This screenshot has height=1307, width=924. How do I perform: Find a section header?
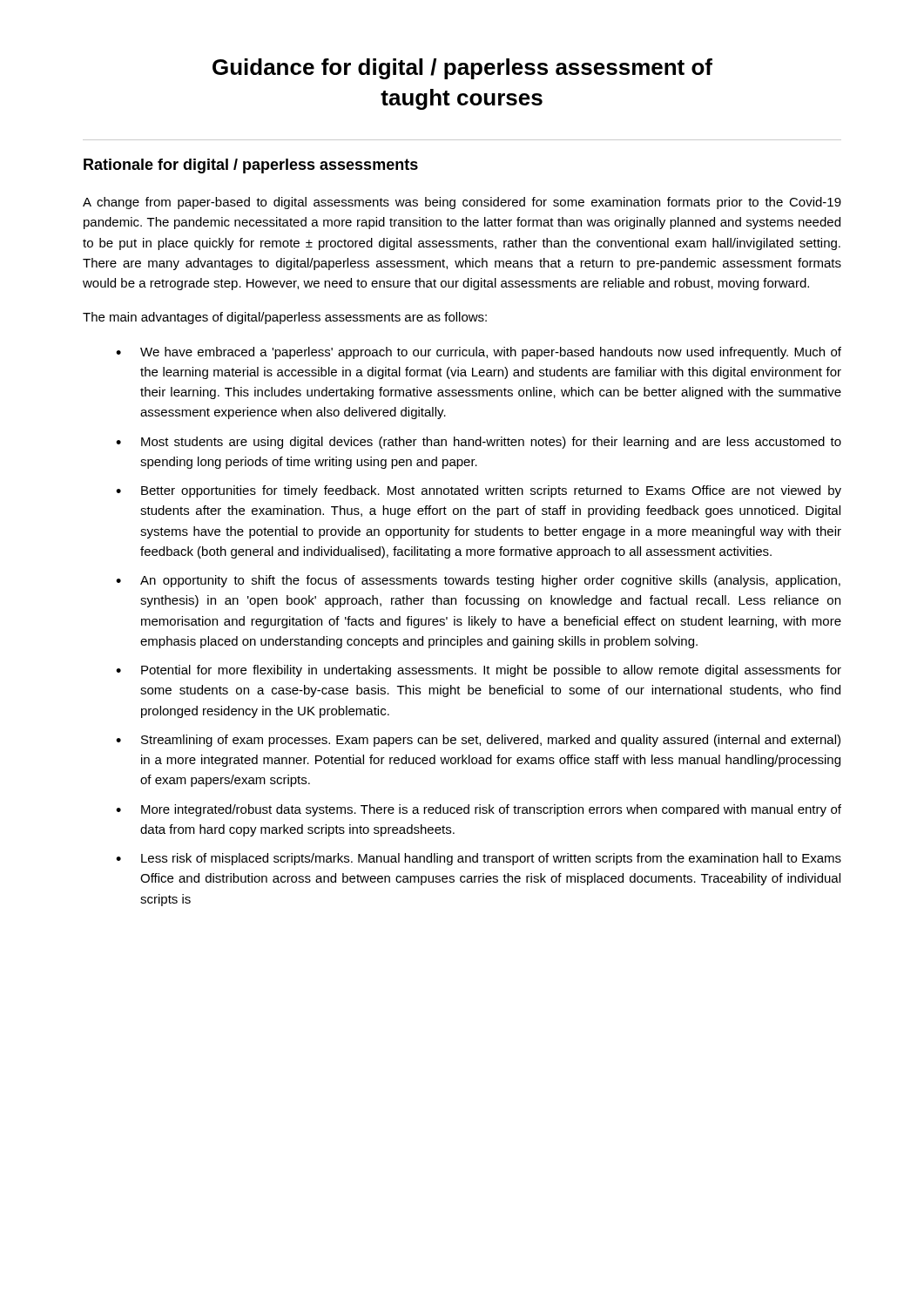[250, 165]
